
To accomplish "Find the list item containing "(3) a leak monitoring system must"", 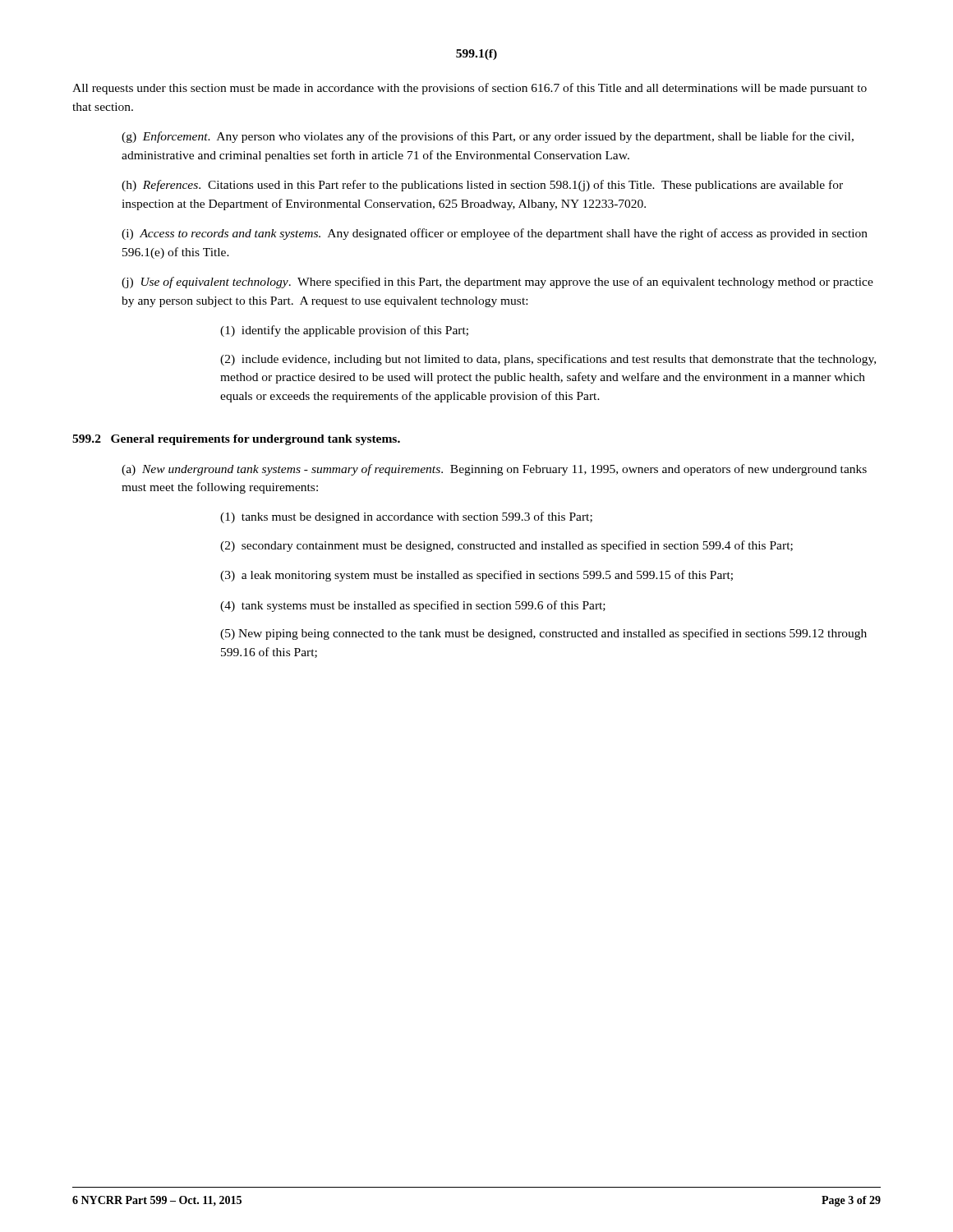I will [477, 575].
